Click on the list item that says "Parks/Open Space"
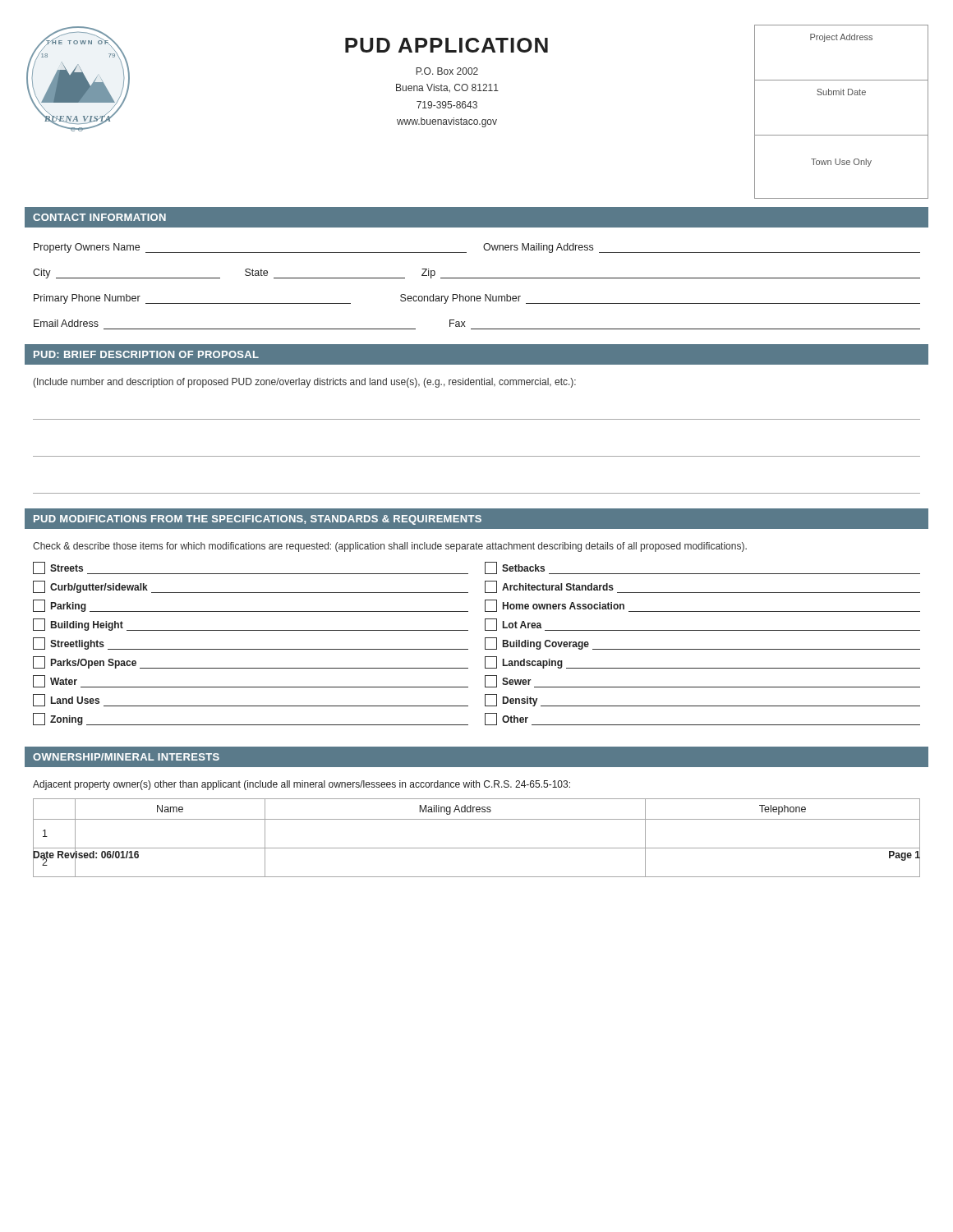 click(x=251, y=662)
